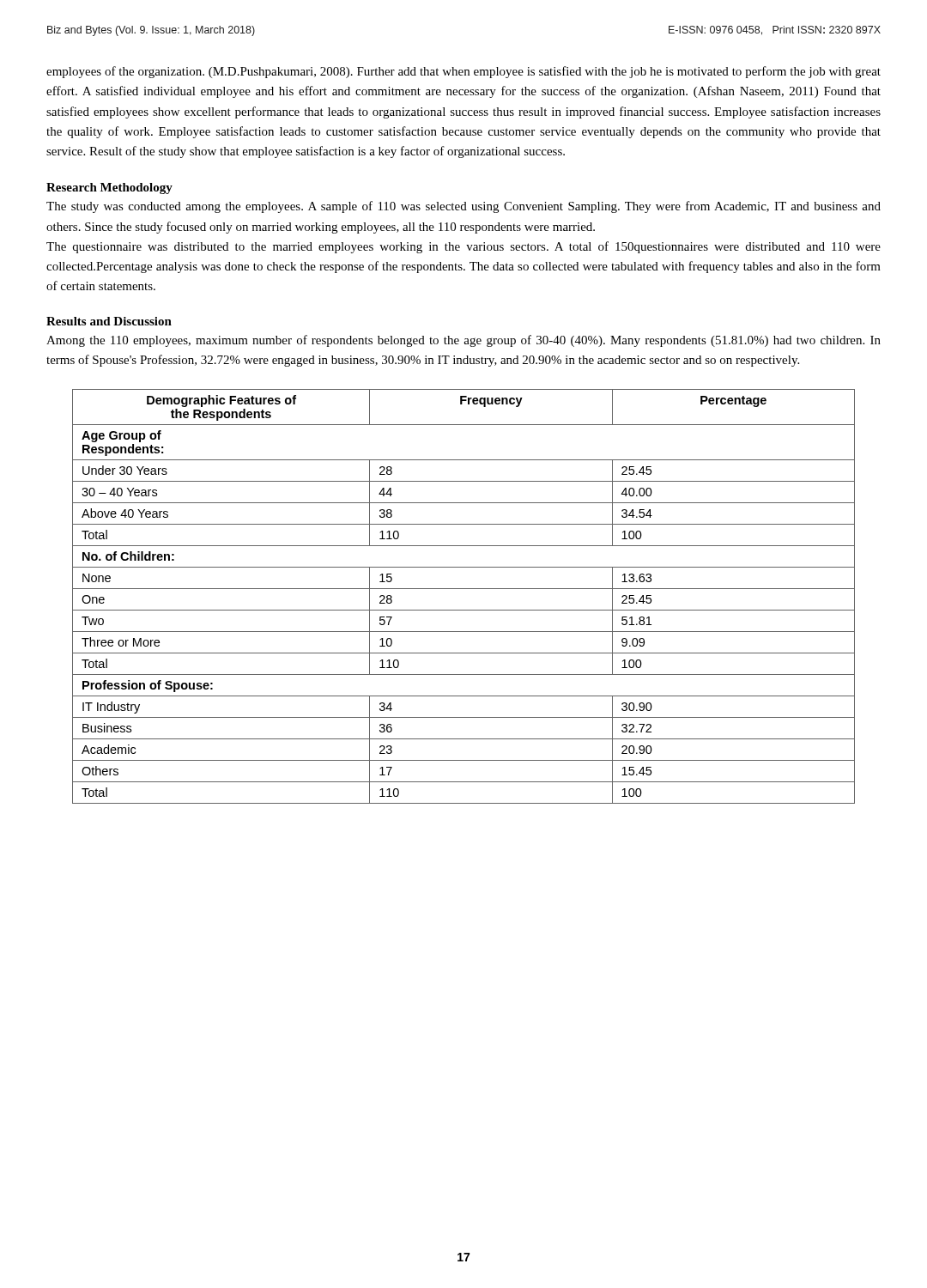927x1288 pixels.
Task: Click where it says "Research Methodology"
Action: (x=109, y=187)
